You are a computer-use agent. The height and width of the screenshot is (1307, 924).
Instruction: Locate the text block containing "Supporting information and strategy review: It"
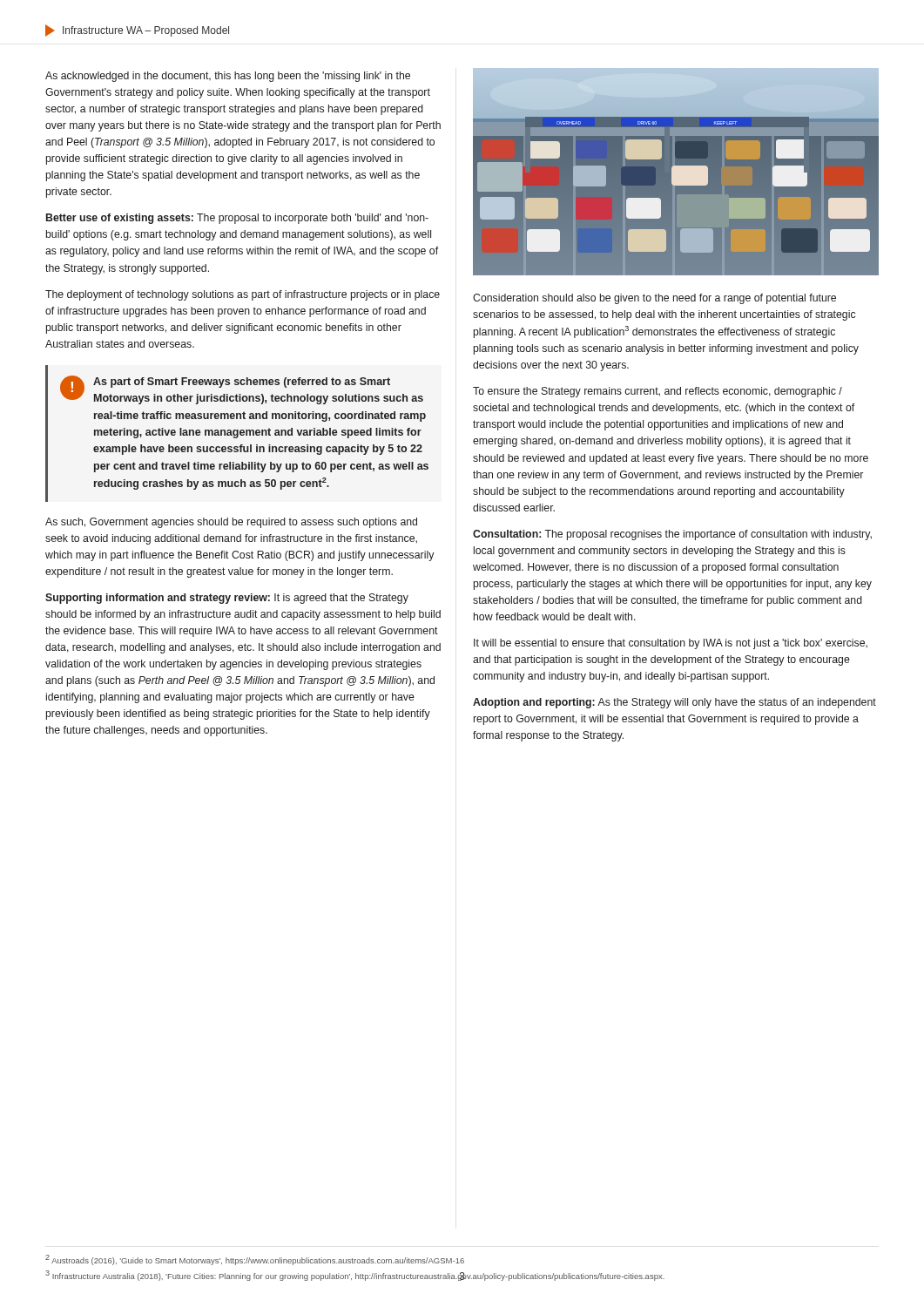(243, 664)
